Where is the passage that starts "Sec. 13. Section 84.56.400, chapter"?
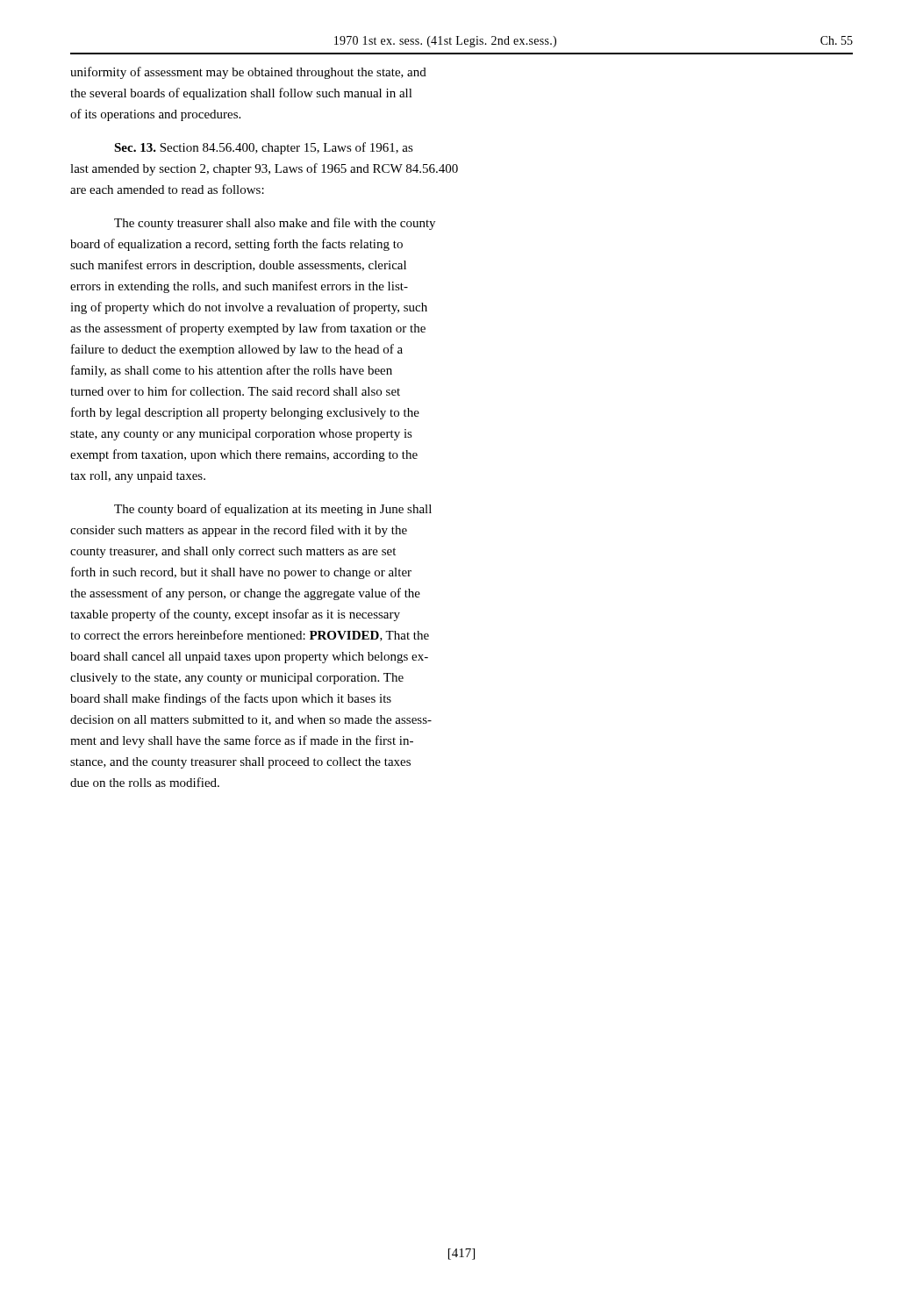 click(462, 168)
